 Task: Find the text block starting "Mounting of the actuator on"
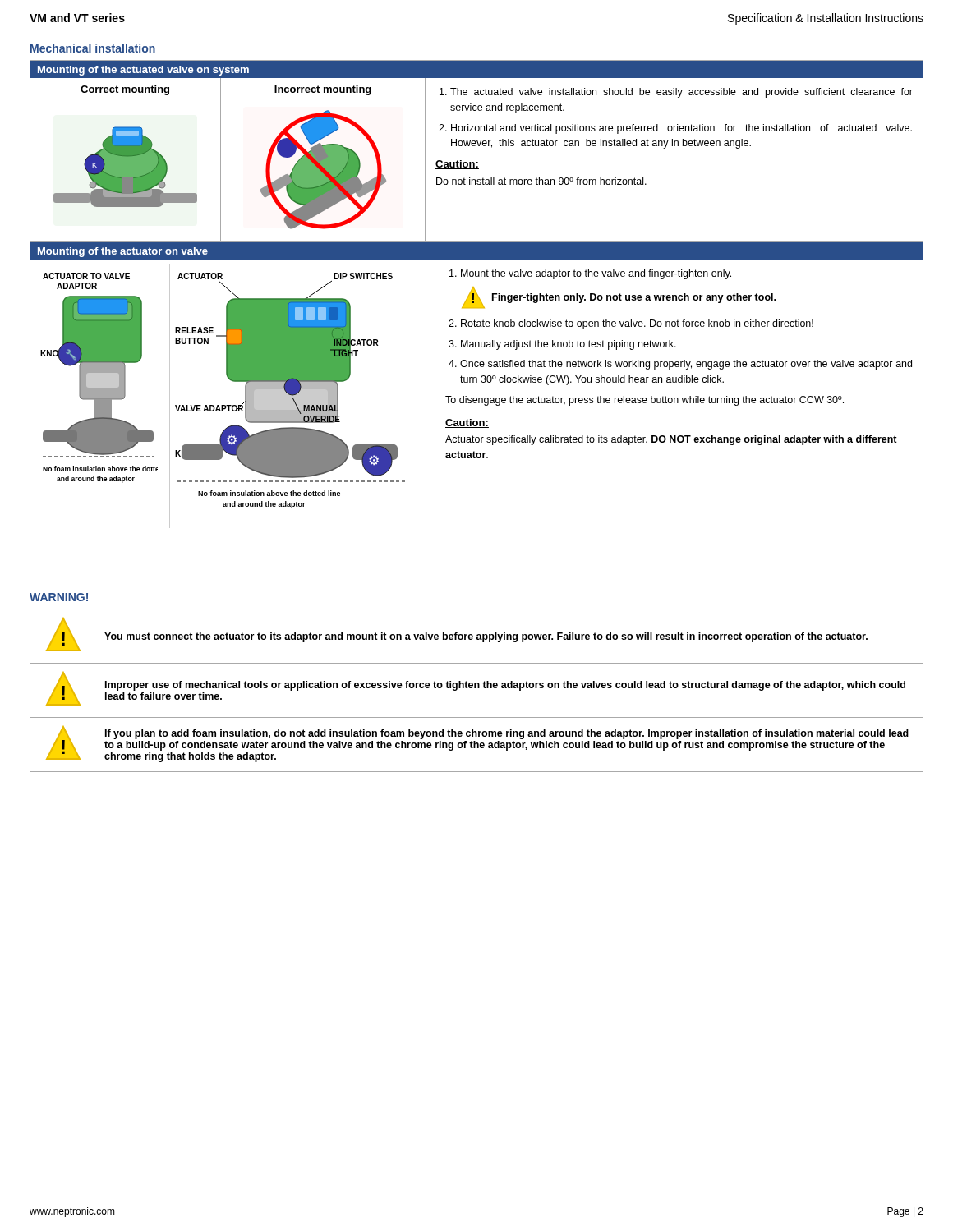pyautogui.click(x=122, y=251)
